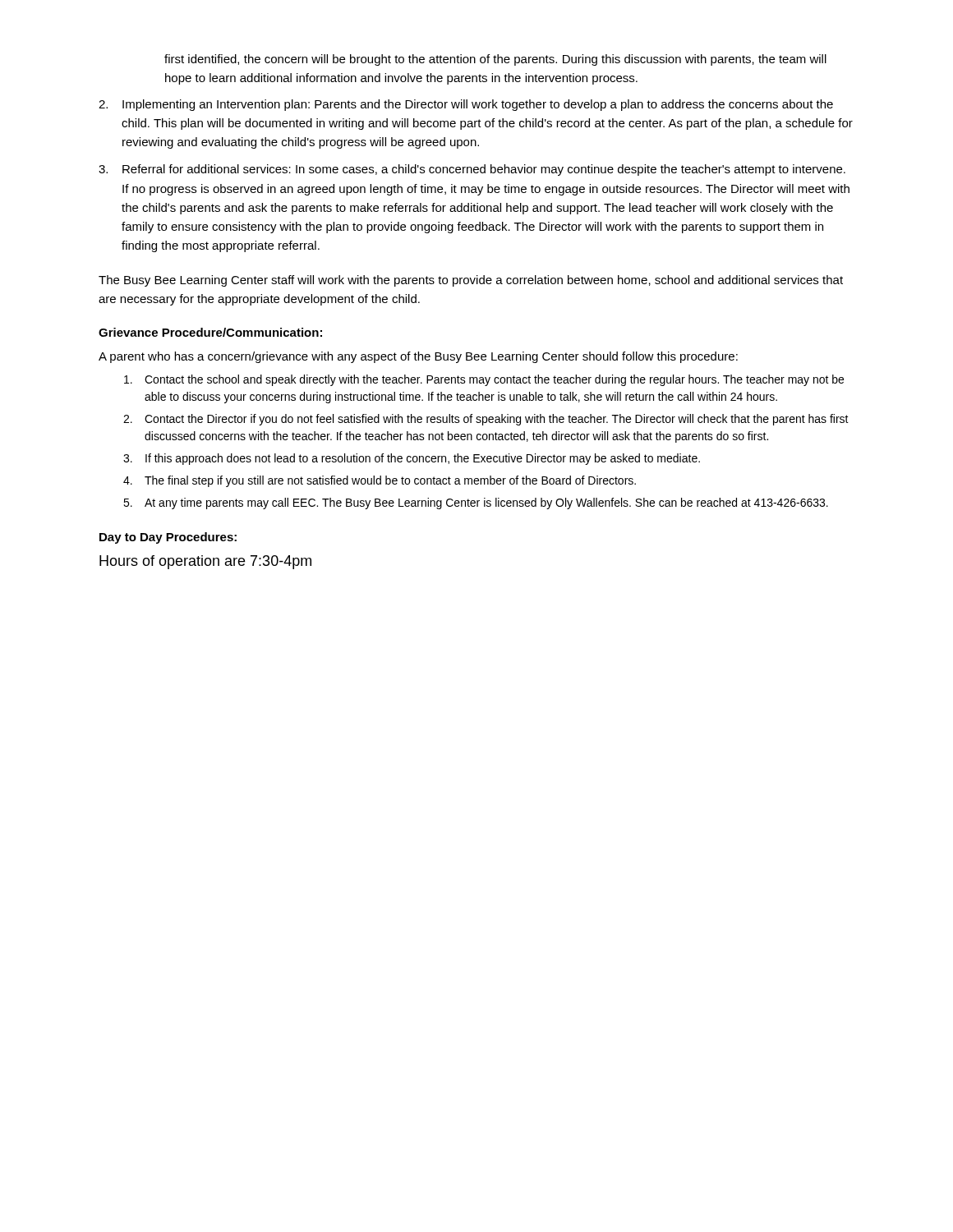Click on the list item that says "4. The final step if you"
The height and width of the screenshot is (1232, 953).
pyautogui.click(x=489, y=480)
